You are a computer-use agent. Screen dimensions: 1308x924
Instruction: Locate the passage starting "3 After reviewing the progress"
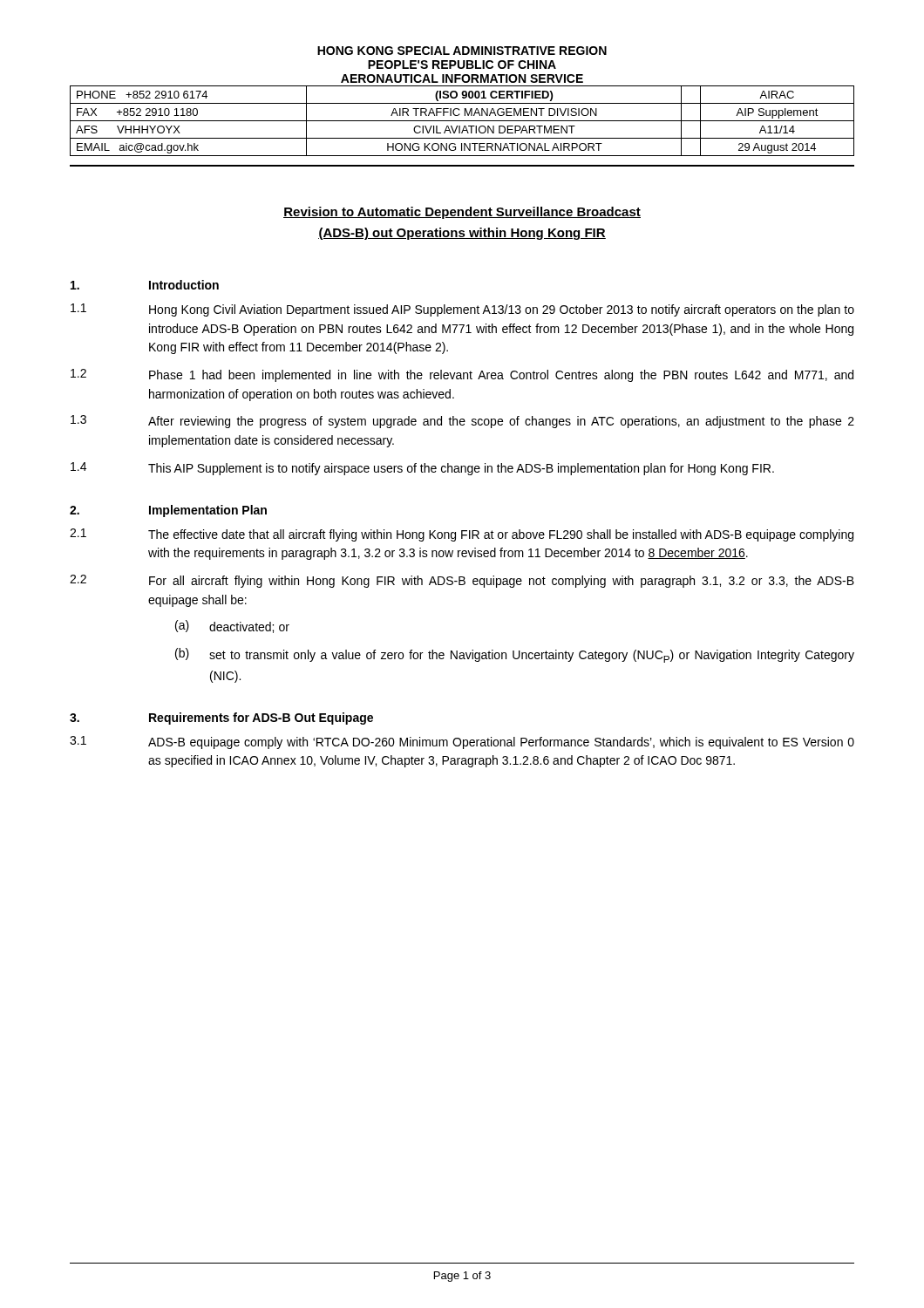[462, 432]
